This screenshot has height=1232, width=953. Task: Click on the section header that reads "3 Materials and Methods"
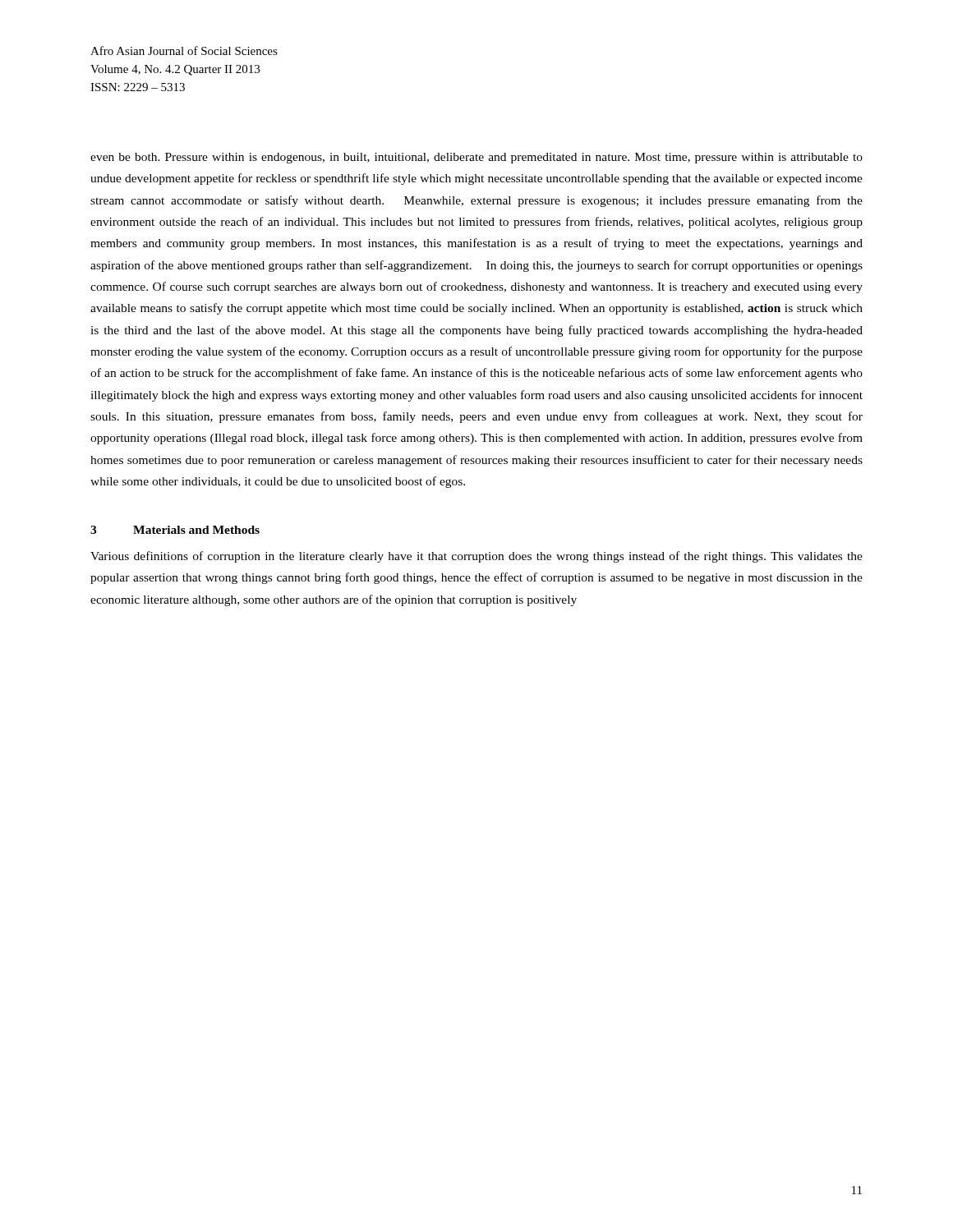pyautogui.click(x=175, y=530)
